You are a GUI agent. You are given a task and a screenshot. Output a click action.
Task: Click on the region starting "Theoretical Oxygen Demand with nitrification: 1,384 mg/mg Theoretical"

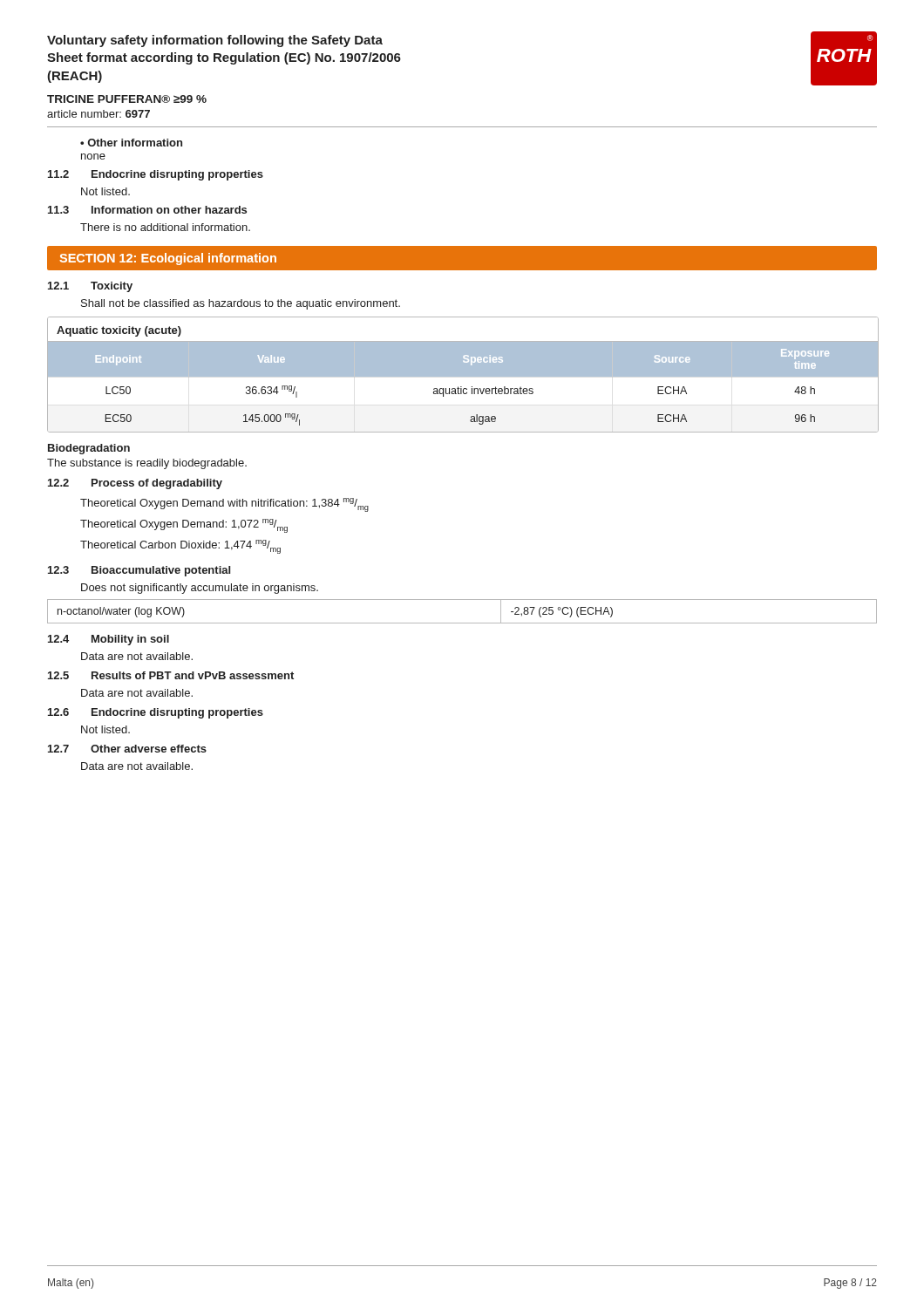click(224, 525)
